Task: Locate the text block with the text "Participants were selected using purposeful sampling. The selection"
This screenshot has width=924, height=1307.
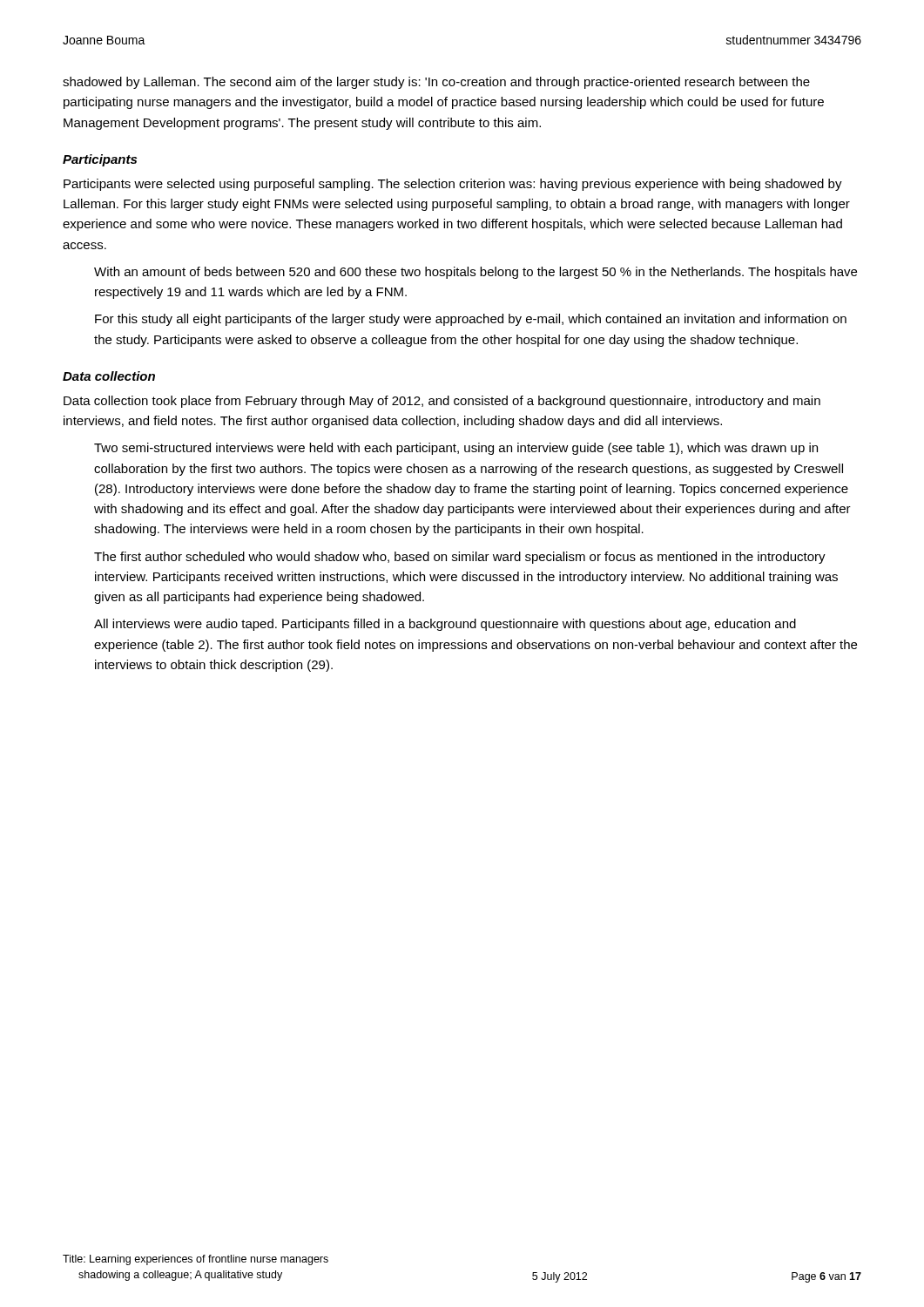Action: pos(456,214)
